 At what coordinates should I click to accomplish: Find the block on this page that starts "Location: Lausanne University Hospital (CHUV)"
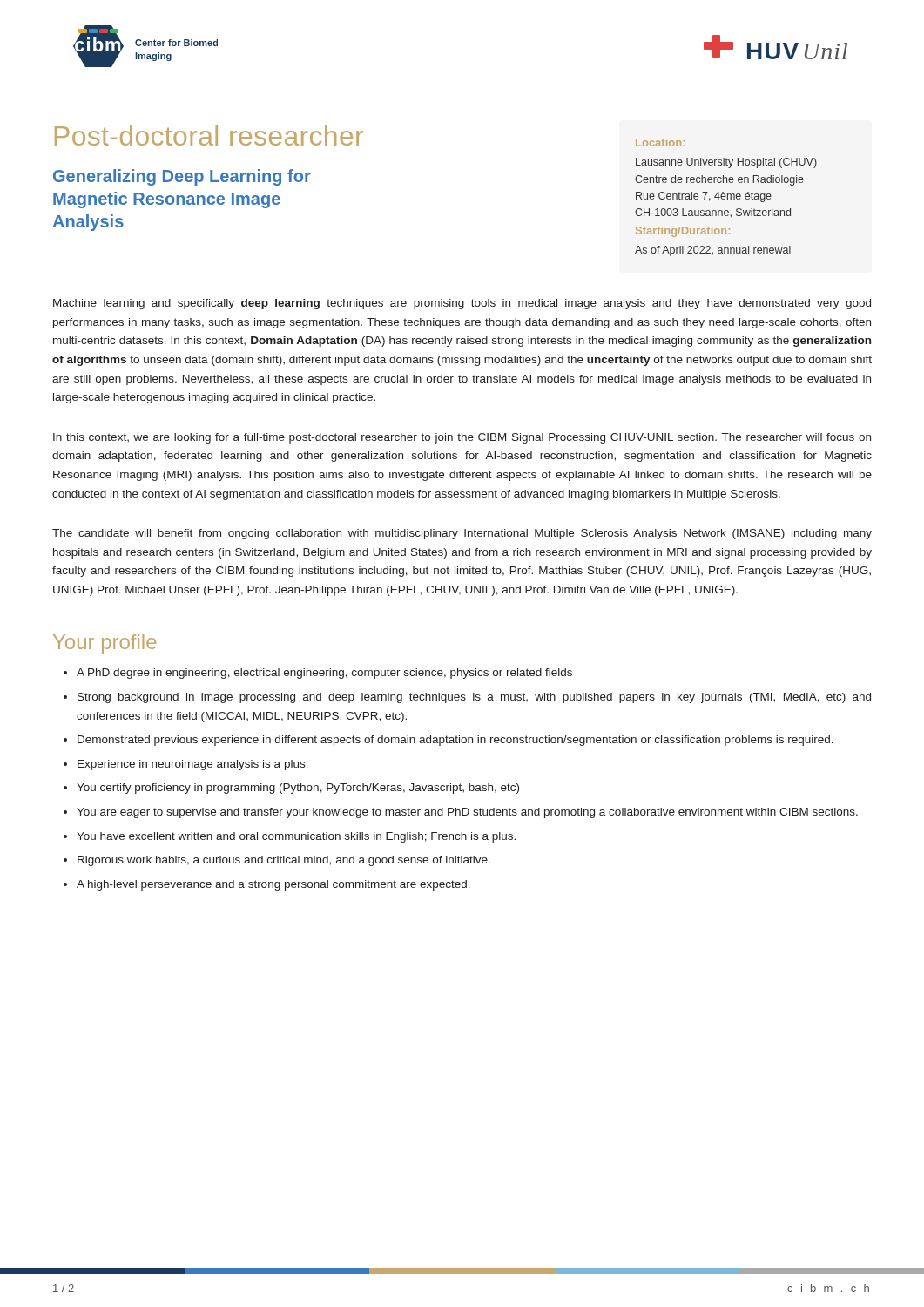(745, 178)
